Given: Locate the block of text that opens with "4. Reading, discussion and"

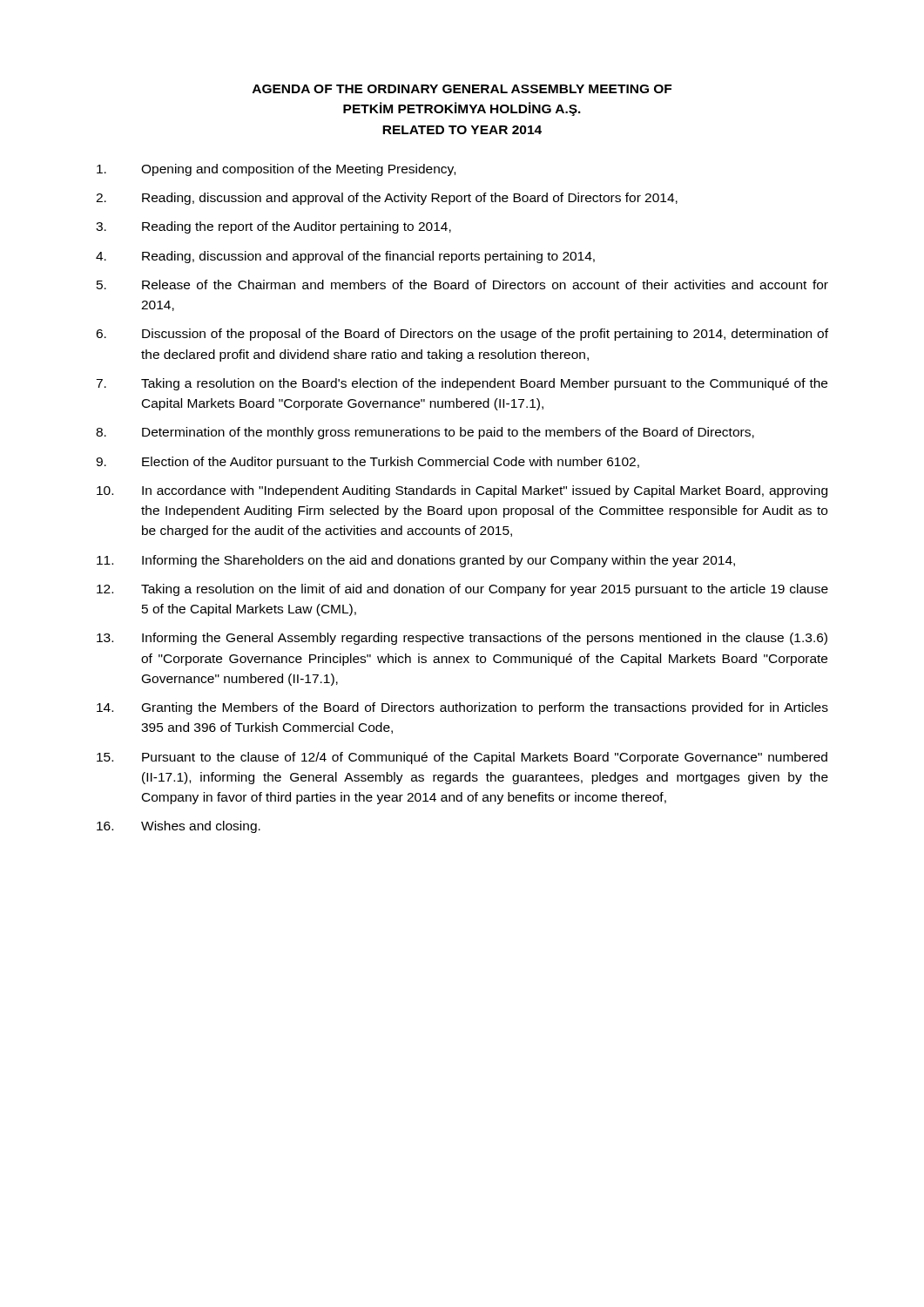Looking at the screenshot, I should pos(462,255).
